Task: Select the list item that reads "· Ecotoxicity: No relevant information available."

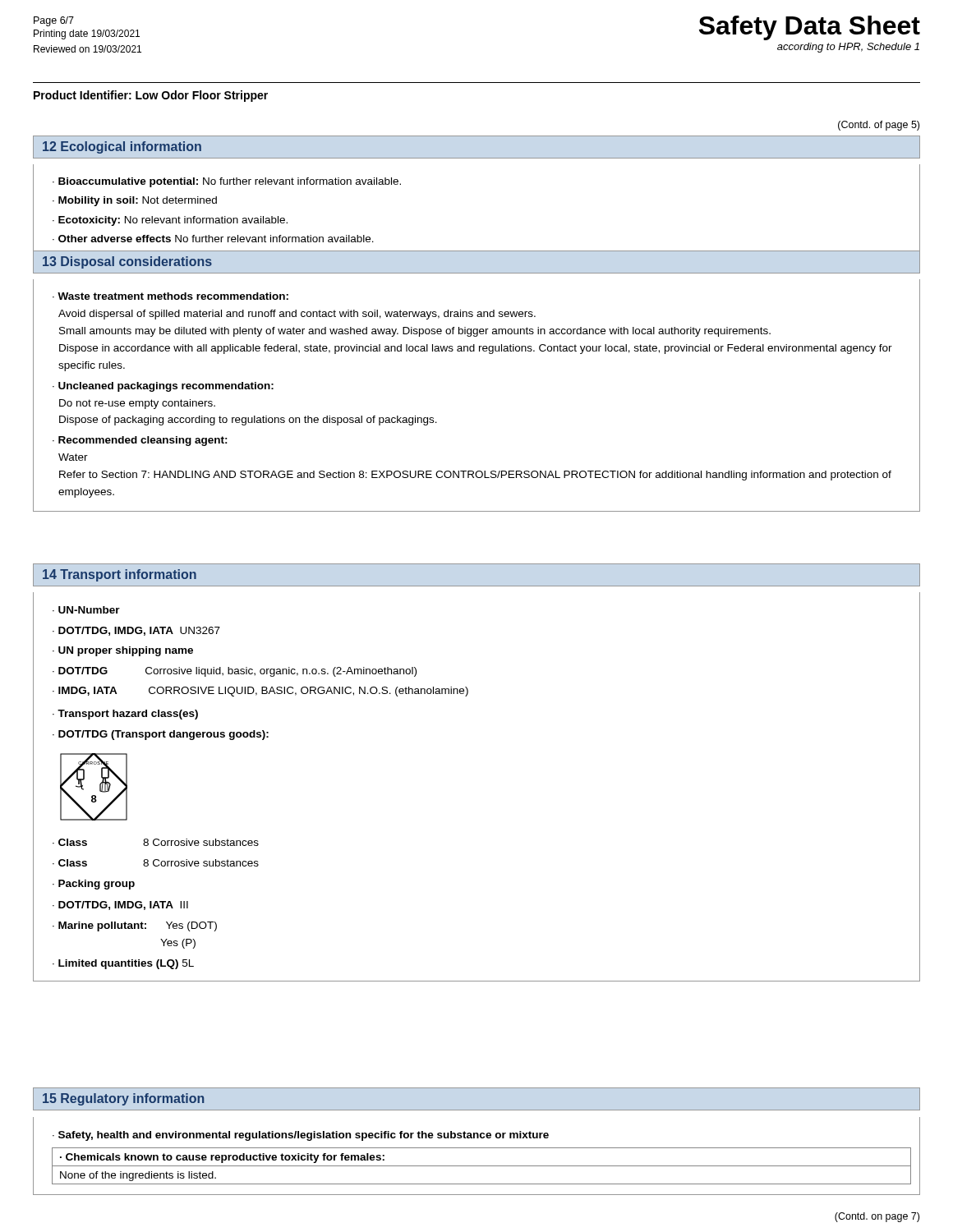Action: (x=170, y=219)
